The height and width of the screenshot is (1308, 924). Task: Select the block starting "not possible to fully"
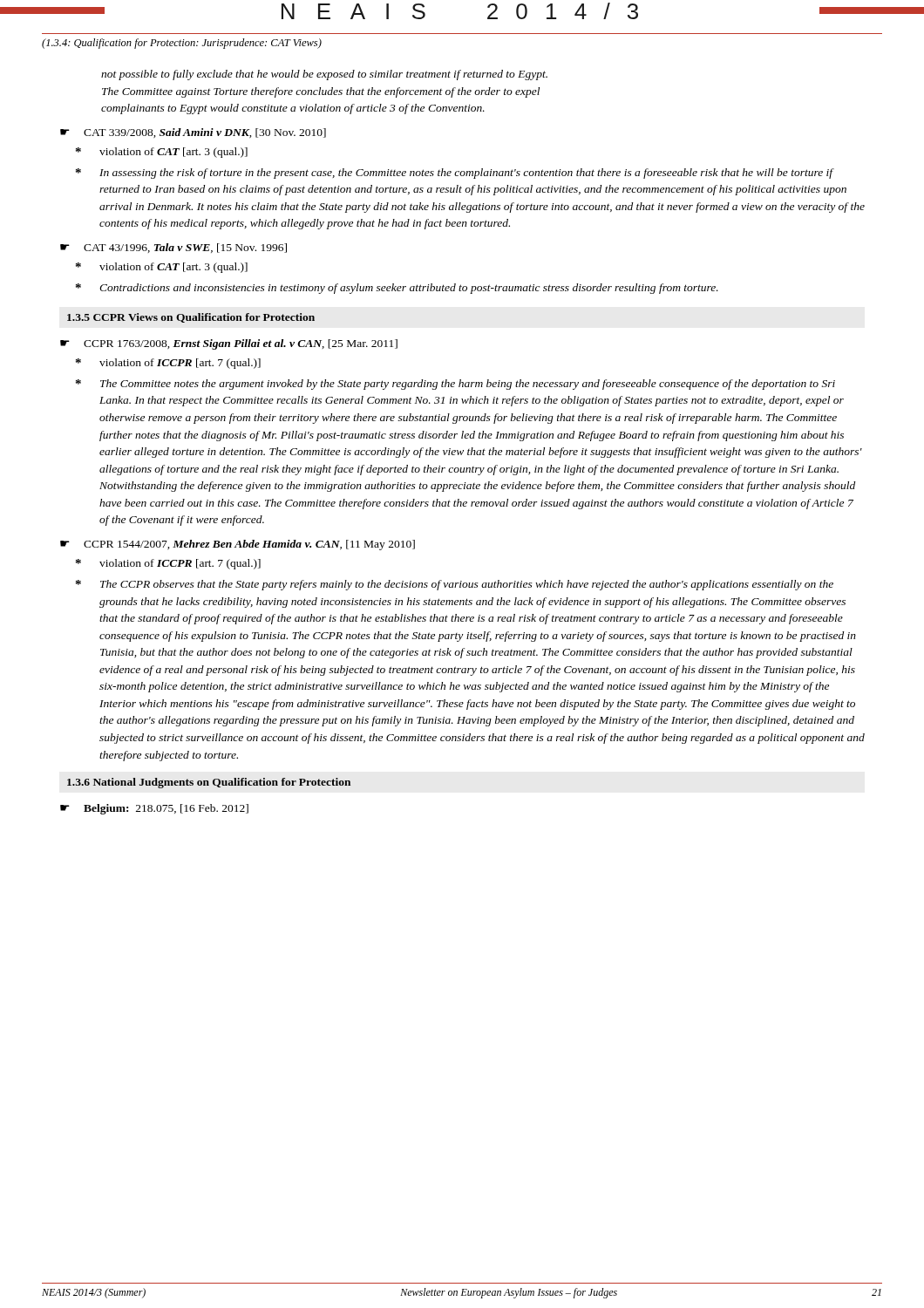pos(325,91)
